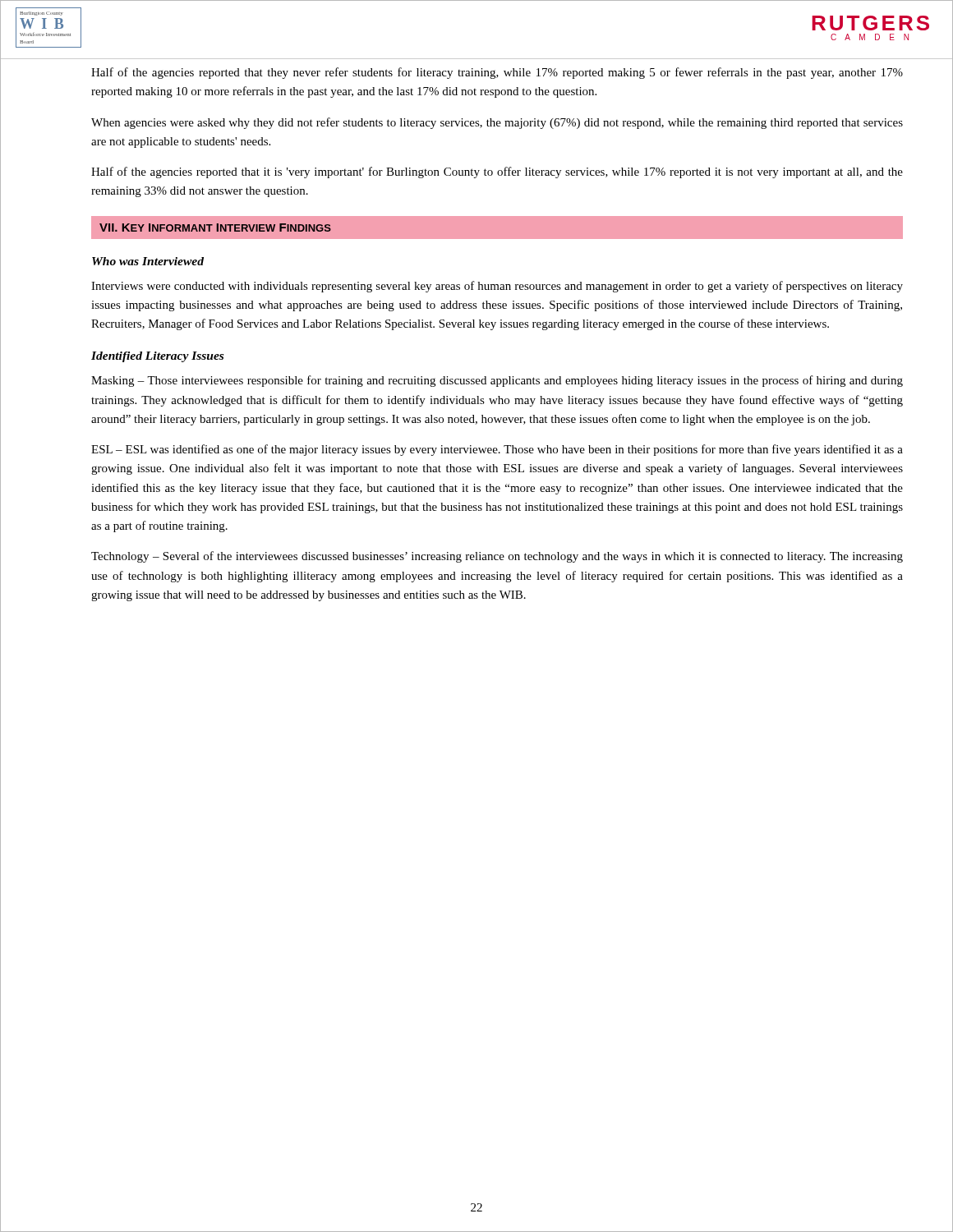Point to the block starting "When agencies were asked why they"
The width and height of the screenshot is (953, 1232).
point(497,132)
